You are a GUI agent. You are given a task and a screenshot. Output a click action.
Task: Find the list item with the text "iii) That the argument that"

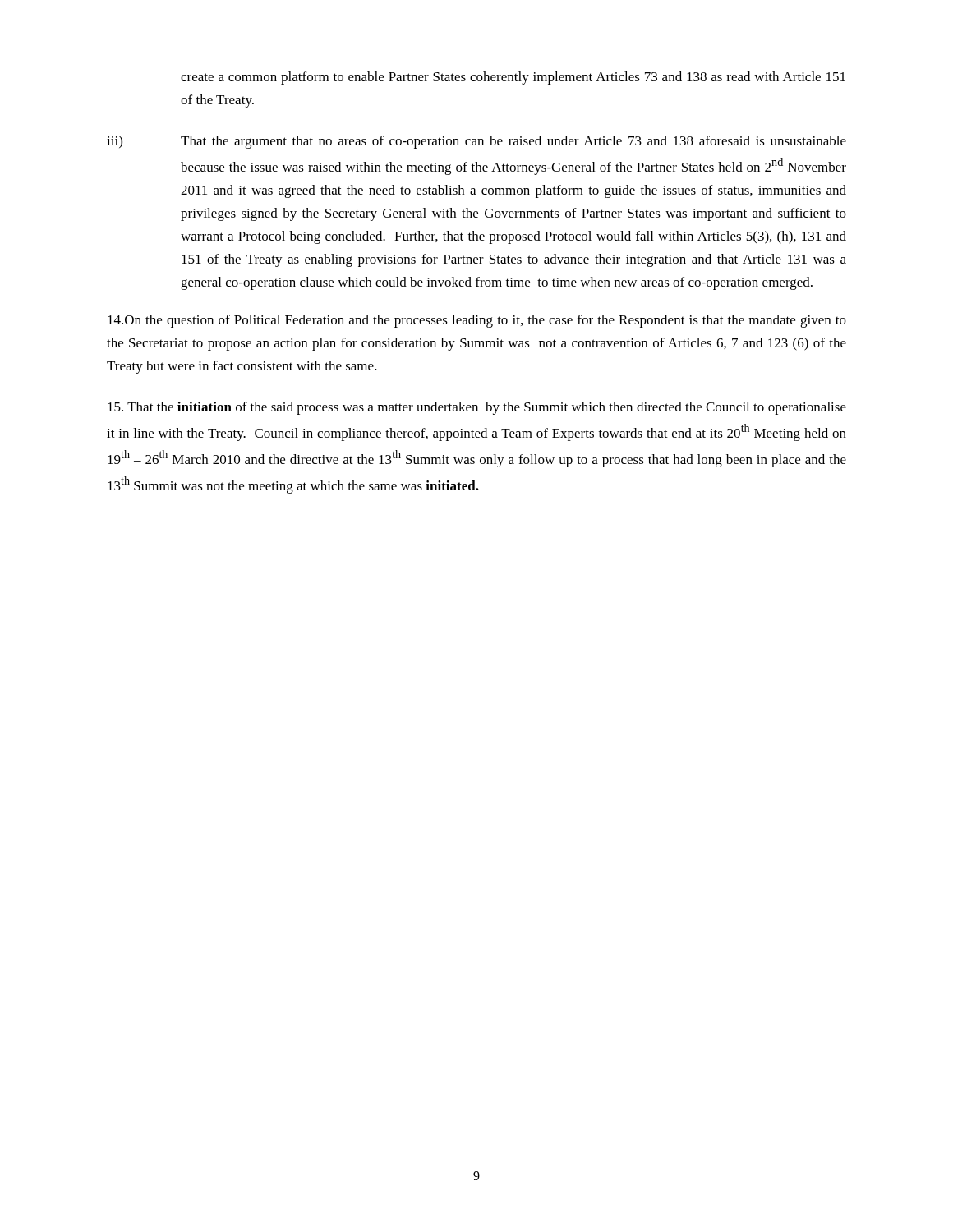tap(476, 212)
